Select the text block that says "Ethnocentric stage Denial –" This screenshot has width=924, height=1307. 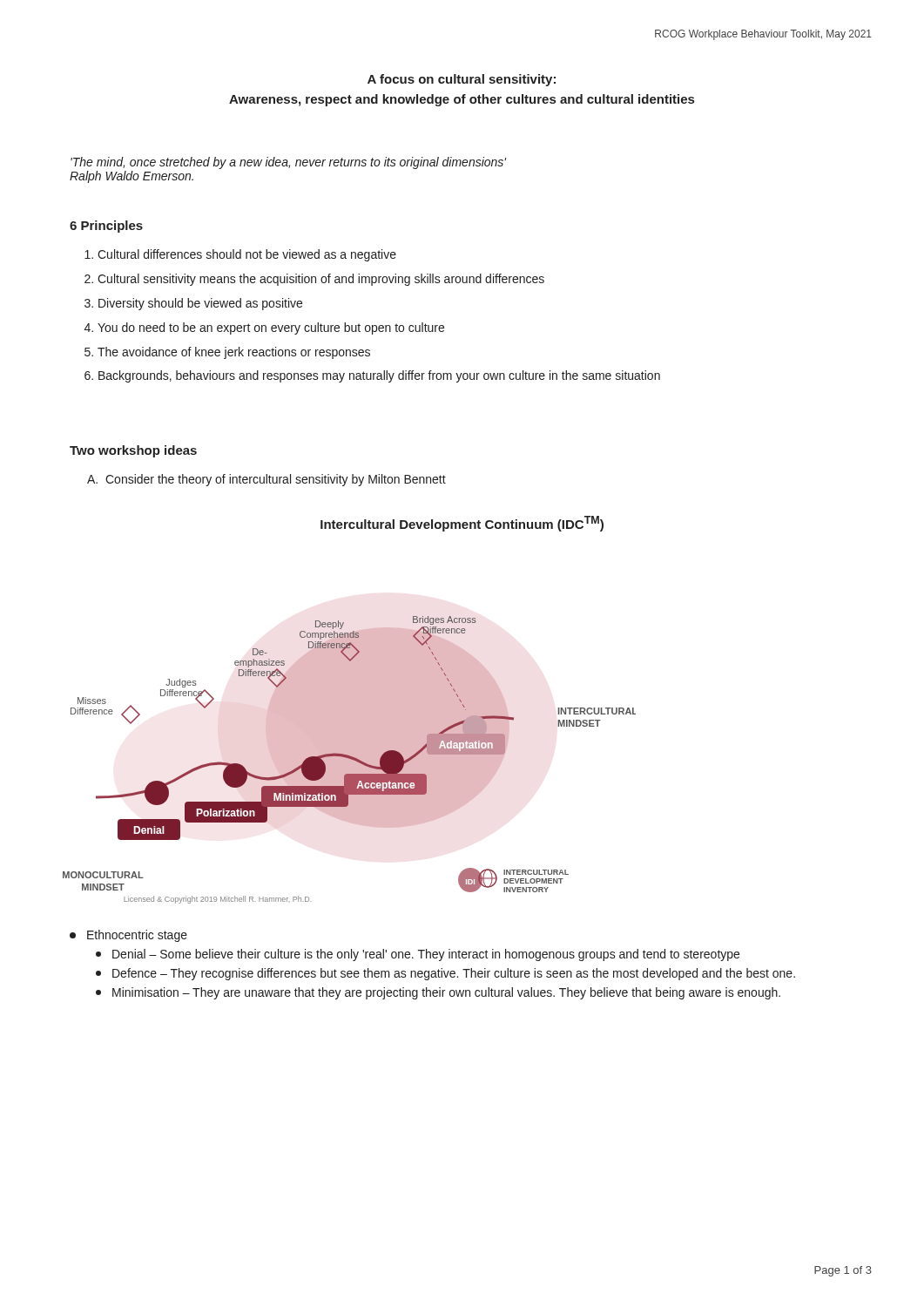point(462,964)
